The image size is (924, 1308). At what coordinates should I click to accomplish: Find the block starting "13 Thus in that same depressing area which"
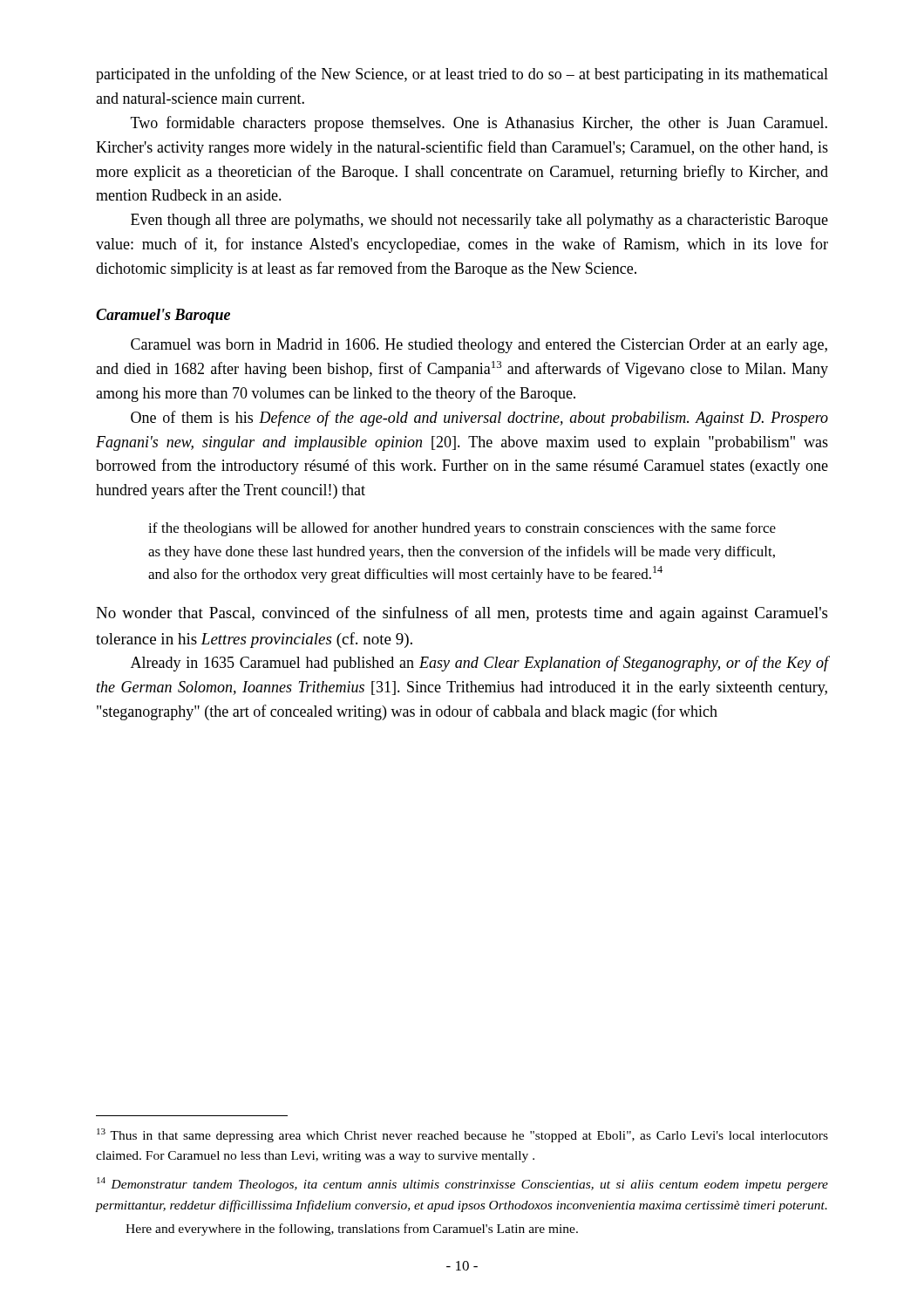point(462,1144)
